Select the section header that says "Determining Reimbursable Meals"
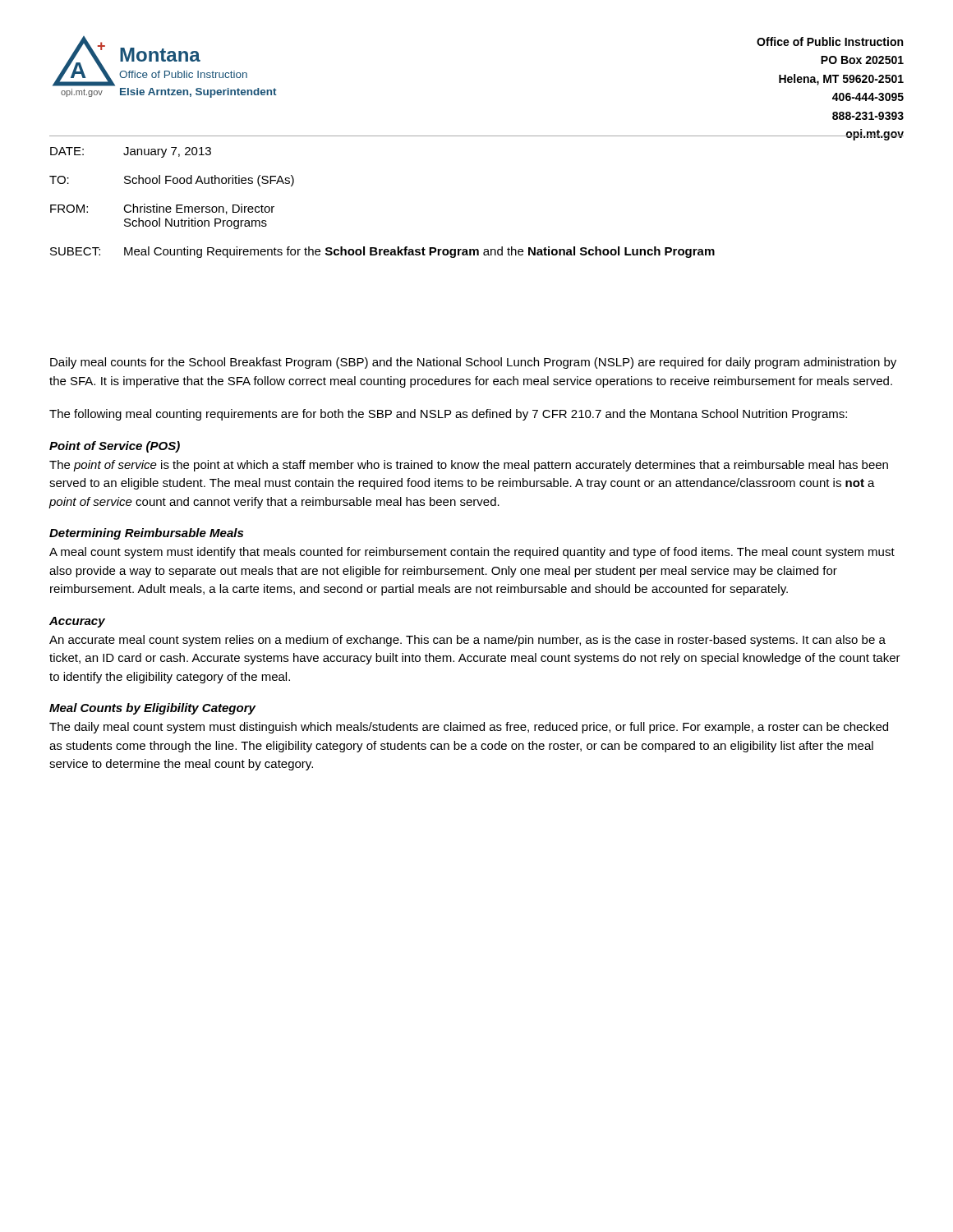The height and width of the screenshot is (1232, 953). [147, 533]
